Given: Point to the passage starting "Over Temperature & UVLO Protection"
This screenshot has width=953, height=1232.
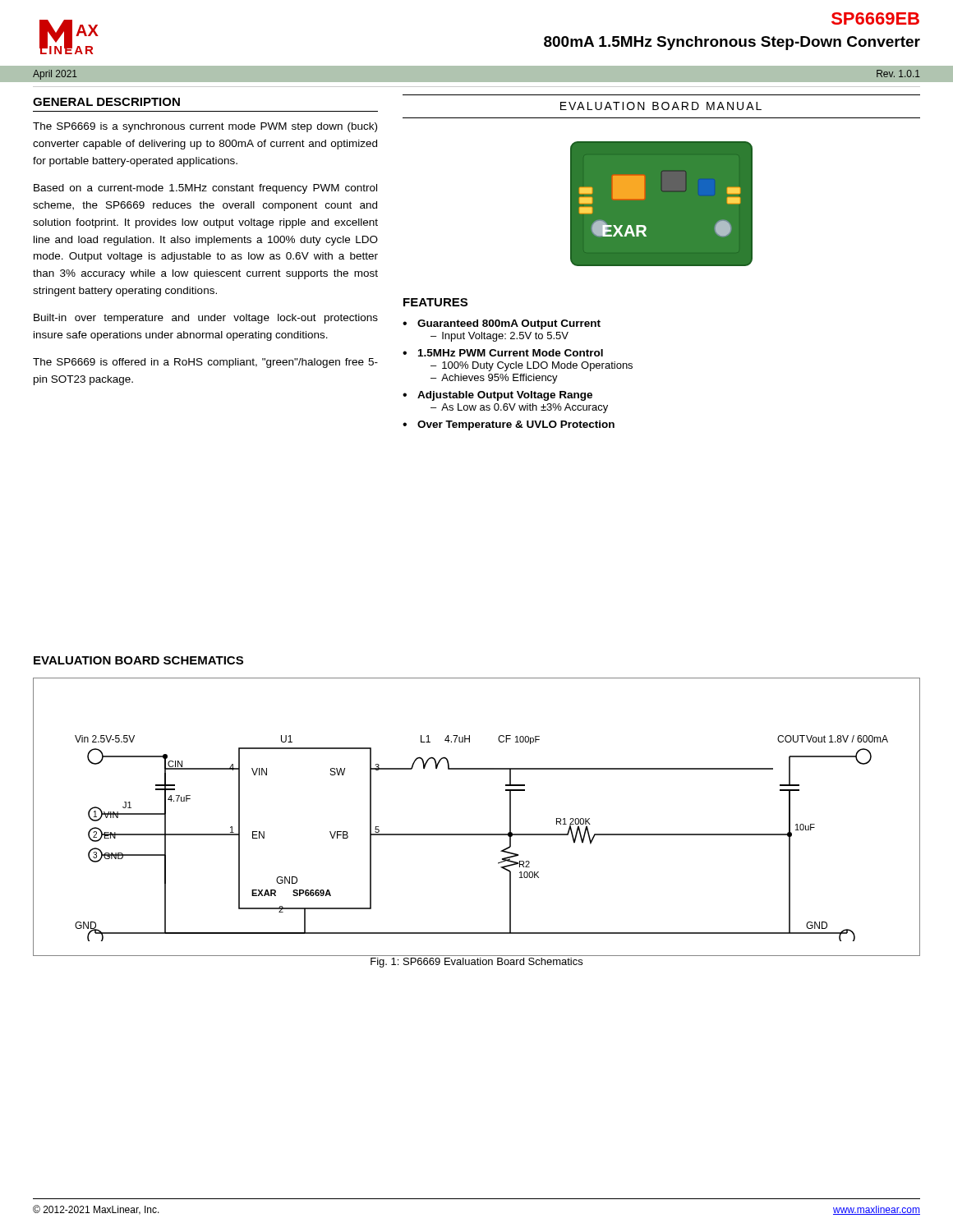Looking at the screenshot, I should [x=516, y=424].
